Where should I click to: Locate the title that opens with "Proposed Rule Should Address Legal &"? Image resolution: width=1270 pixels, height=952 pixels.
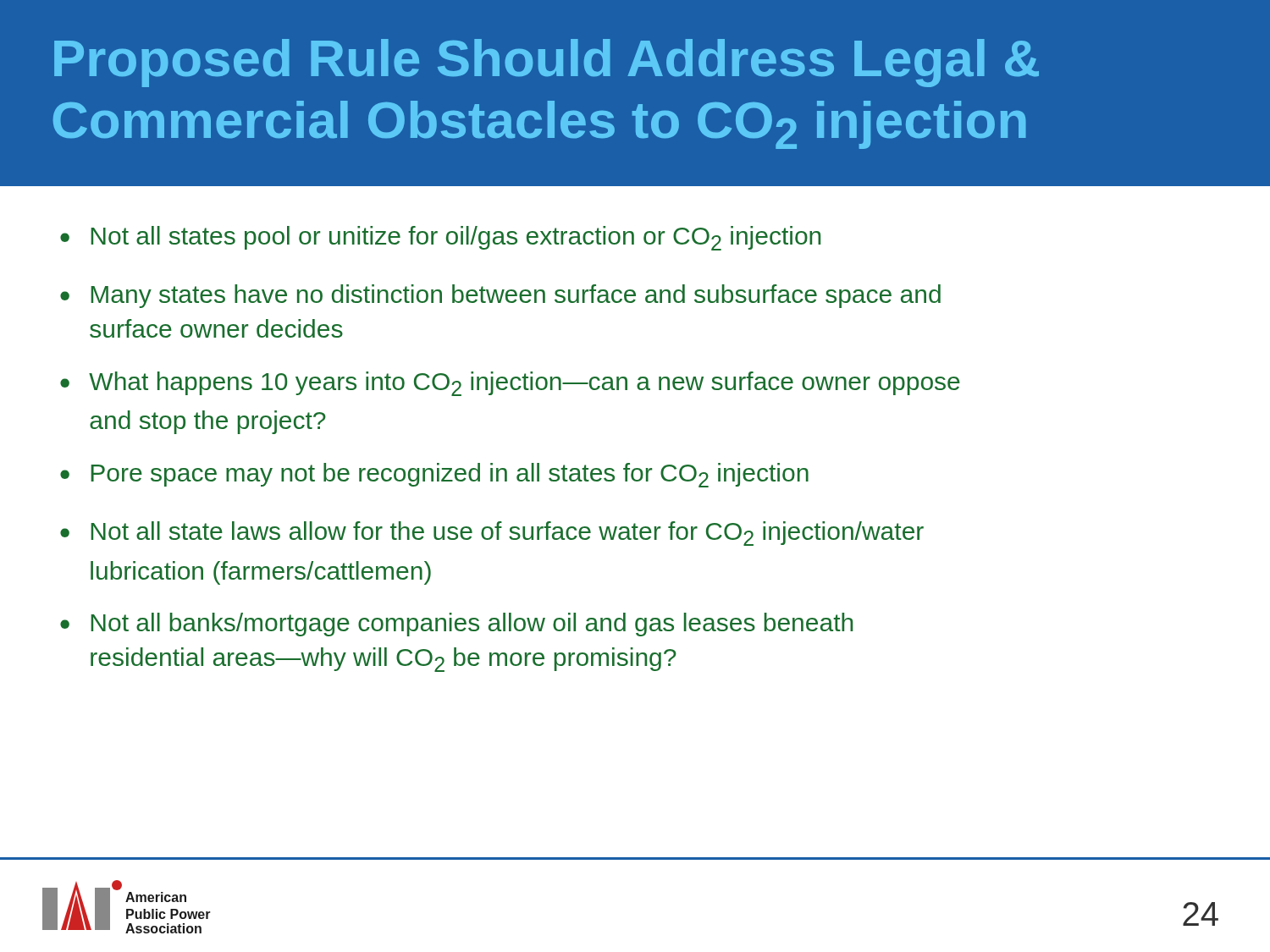click(x=635, y=94)
